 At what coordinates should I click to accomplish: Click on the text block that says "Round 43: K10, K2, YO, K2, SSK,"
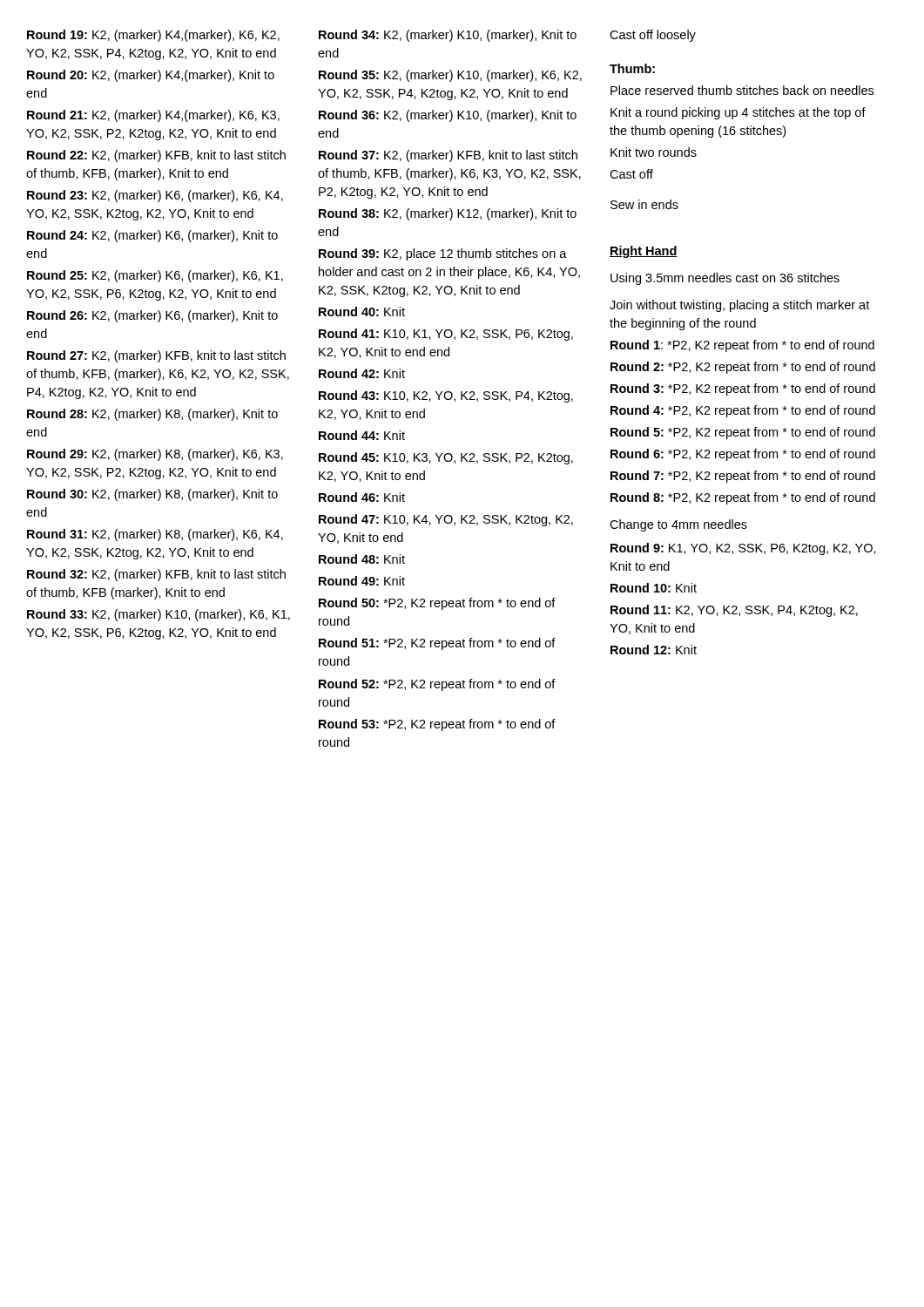[453, 405]
